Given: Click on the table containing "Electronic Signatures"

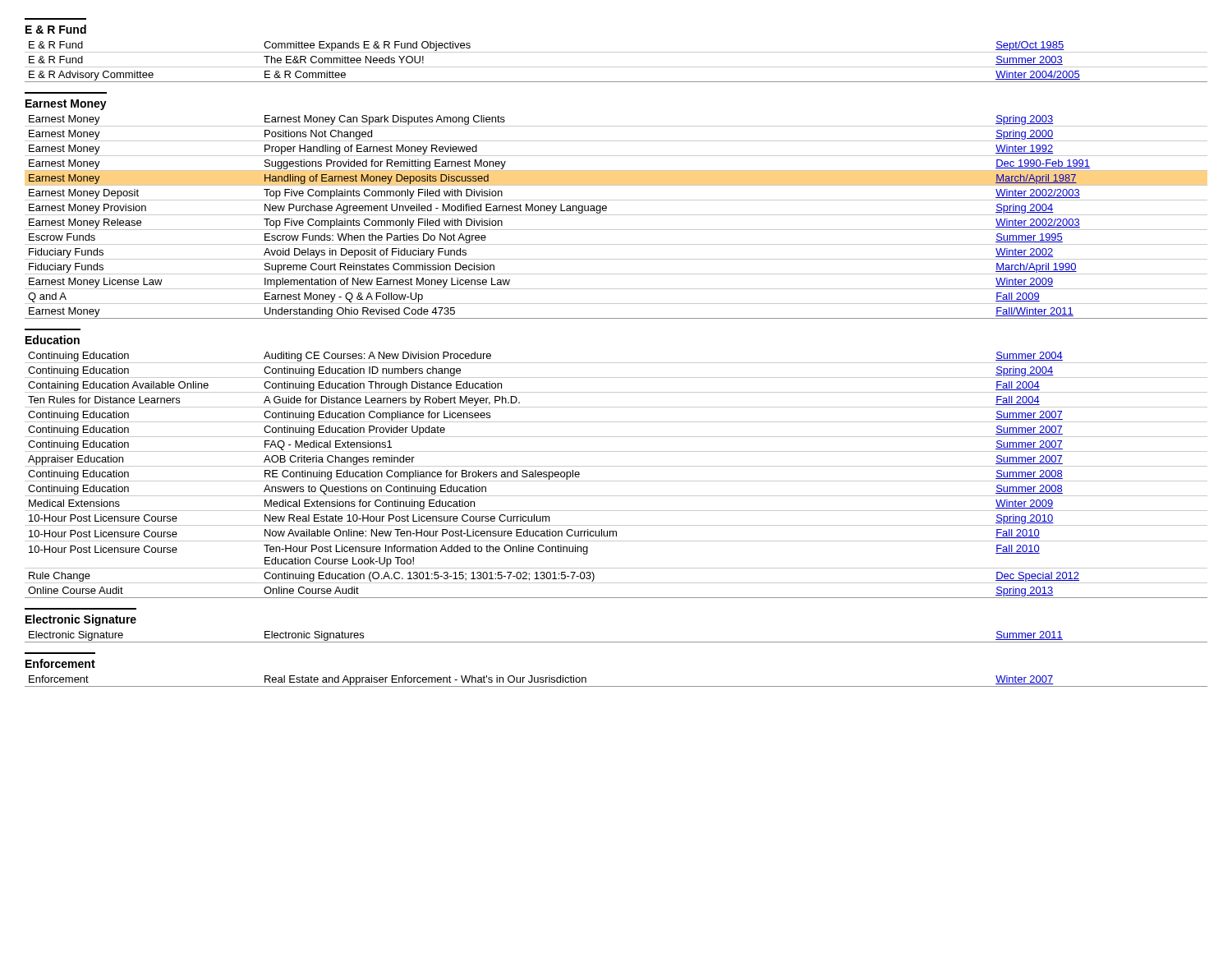Looking at the screenshot, I should click(616, 635).
